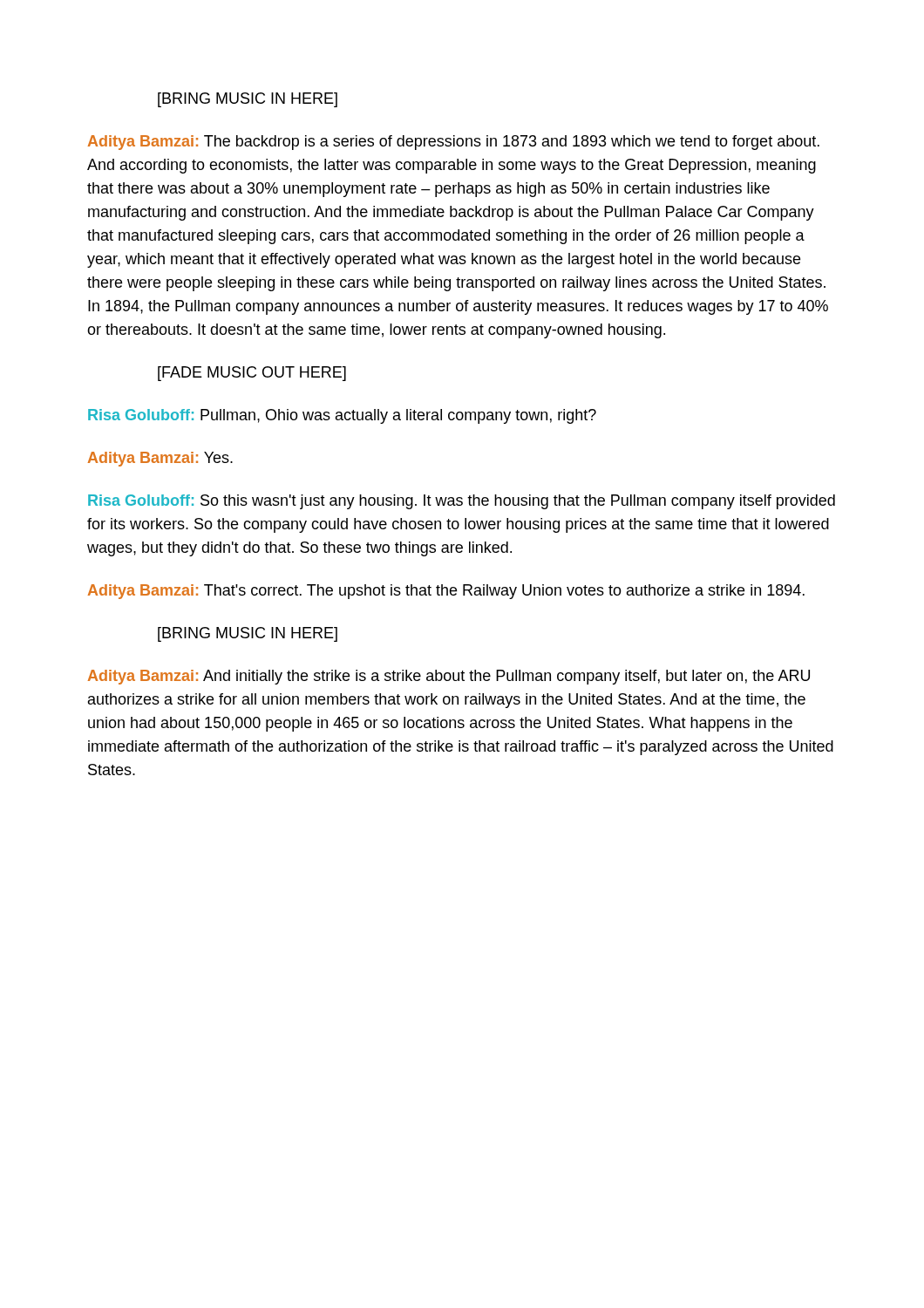Locate the block starting "Aditya Bamzai: And initially the strike is"
The height and width of the screenshot is (1308, 924).
460,723
